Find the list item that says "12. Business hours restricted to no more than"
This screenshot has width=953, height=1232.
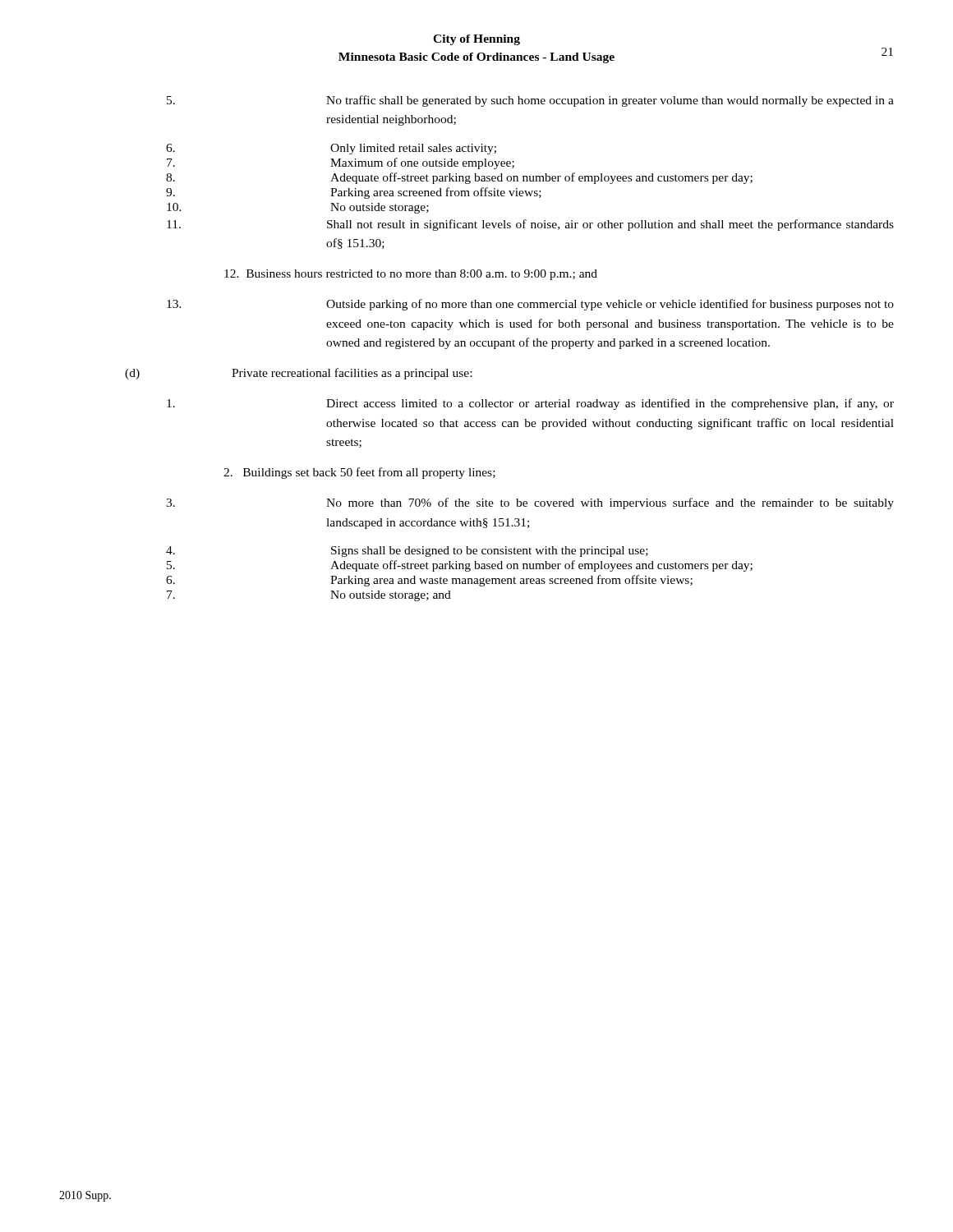[x=410, y=273]
